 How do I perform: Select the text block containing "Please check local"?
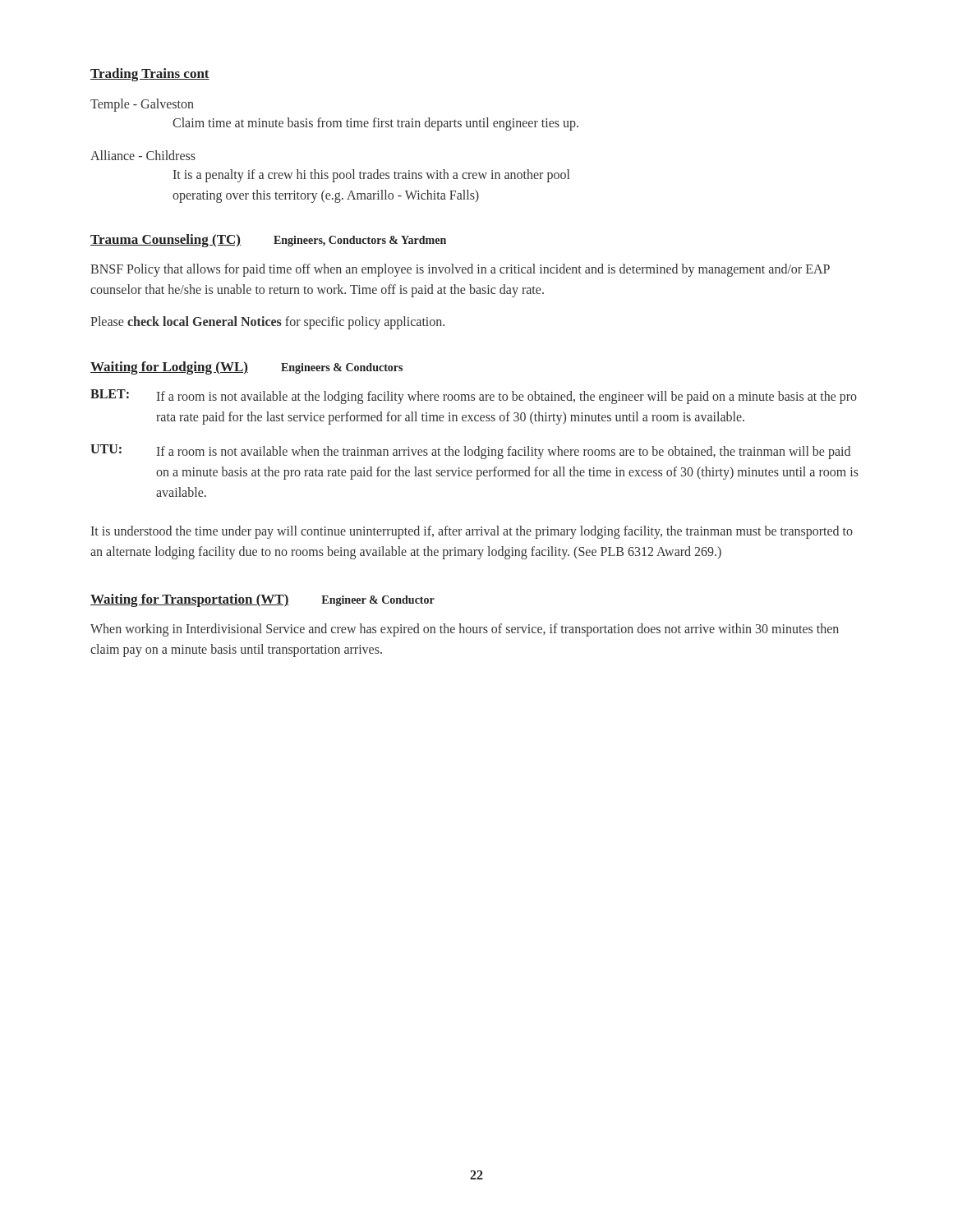pyautogui.click(x=268, y=322)
